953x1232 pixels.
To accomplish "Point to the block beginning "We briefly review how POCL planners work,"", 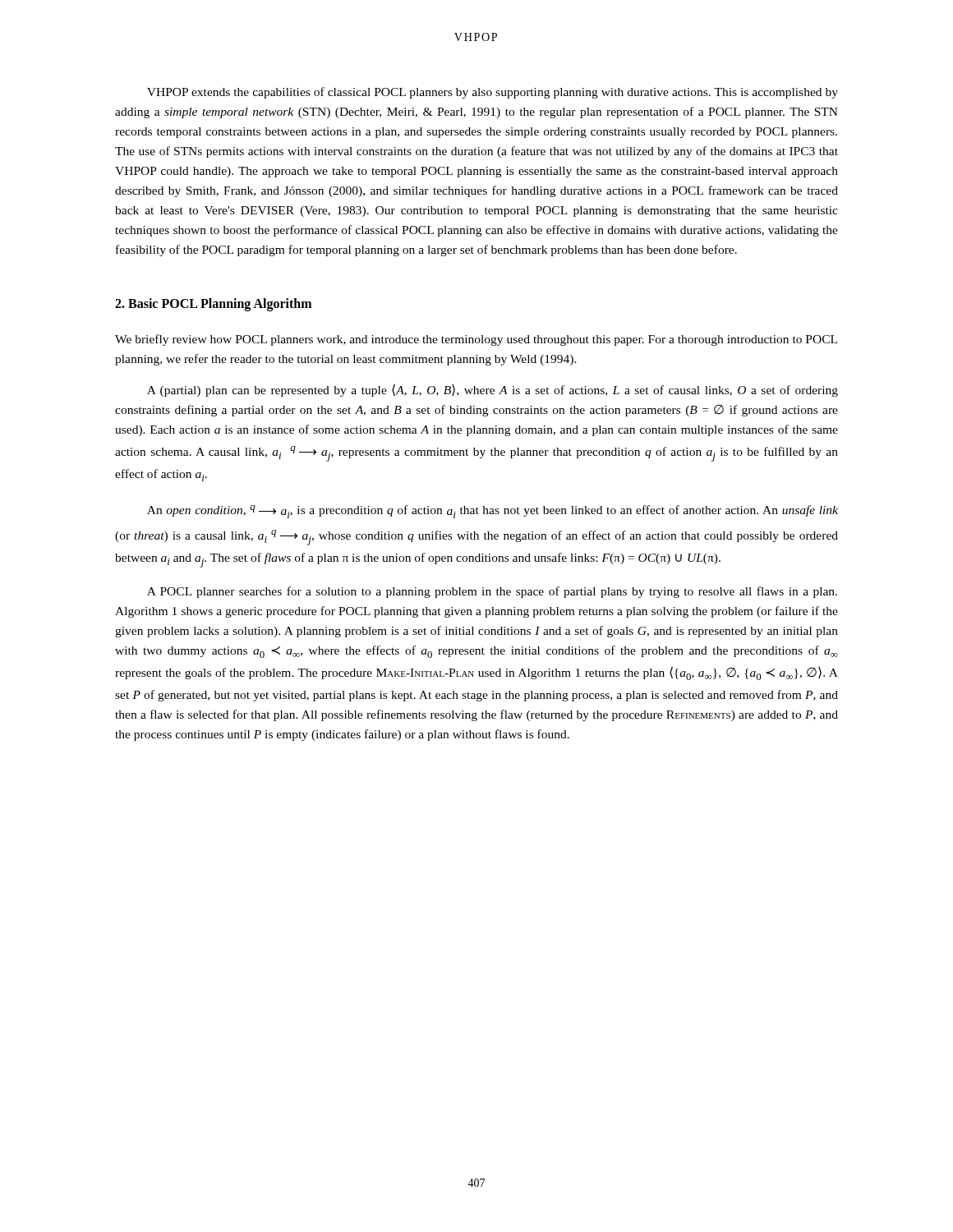I will pyautogui.click(x=476, y=349).
